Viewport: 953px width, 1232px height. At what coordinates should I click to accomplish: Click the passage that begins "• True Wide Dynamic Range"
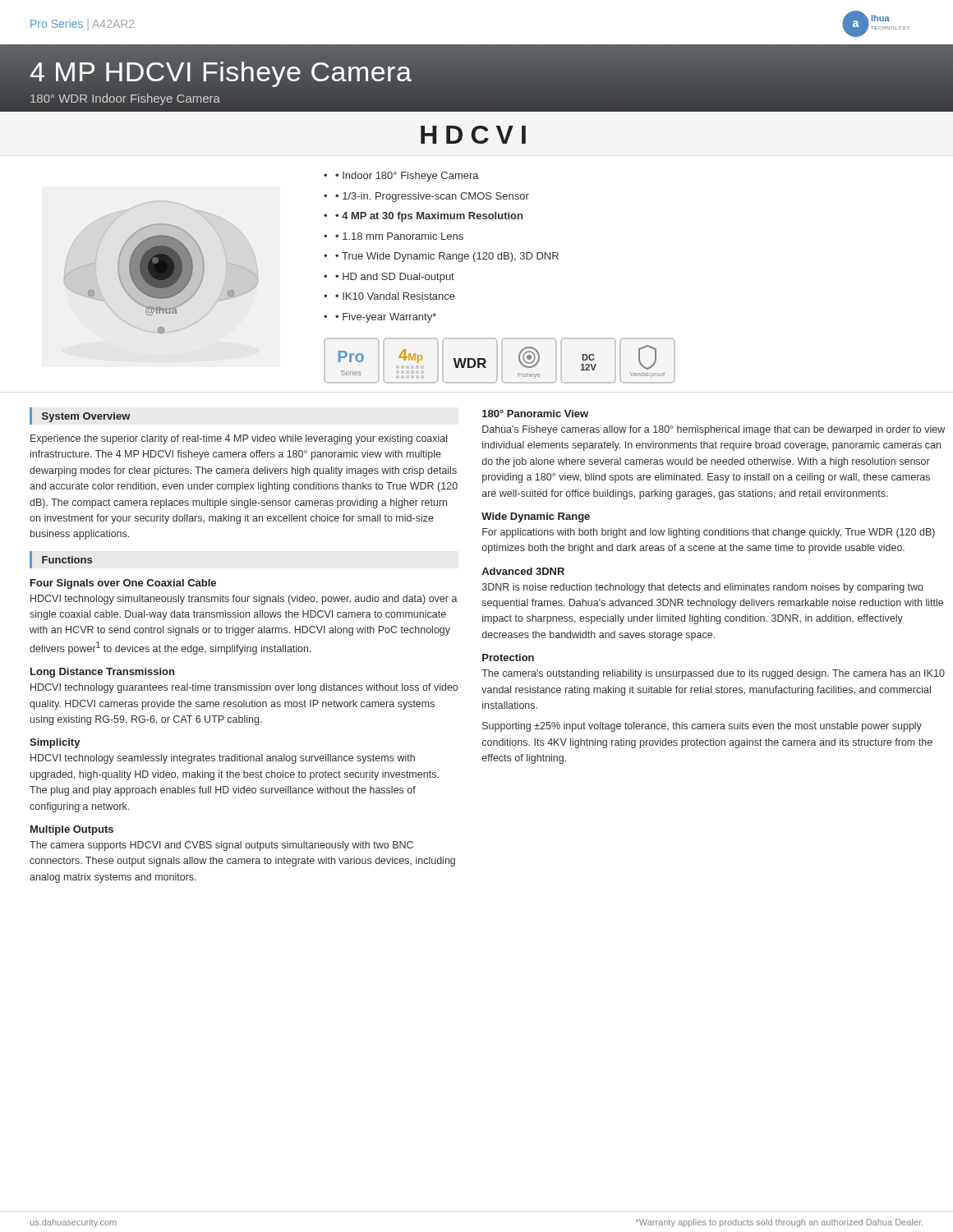(x=447, y=256)
